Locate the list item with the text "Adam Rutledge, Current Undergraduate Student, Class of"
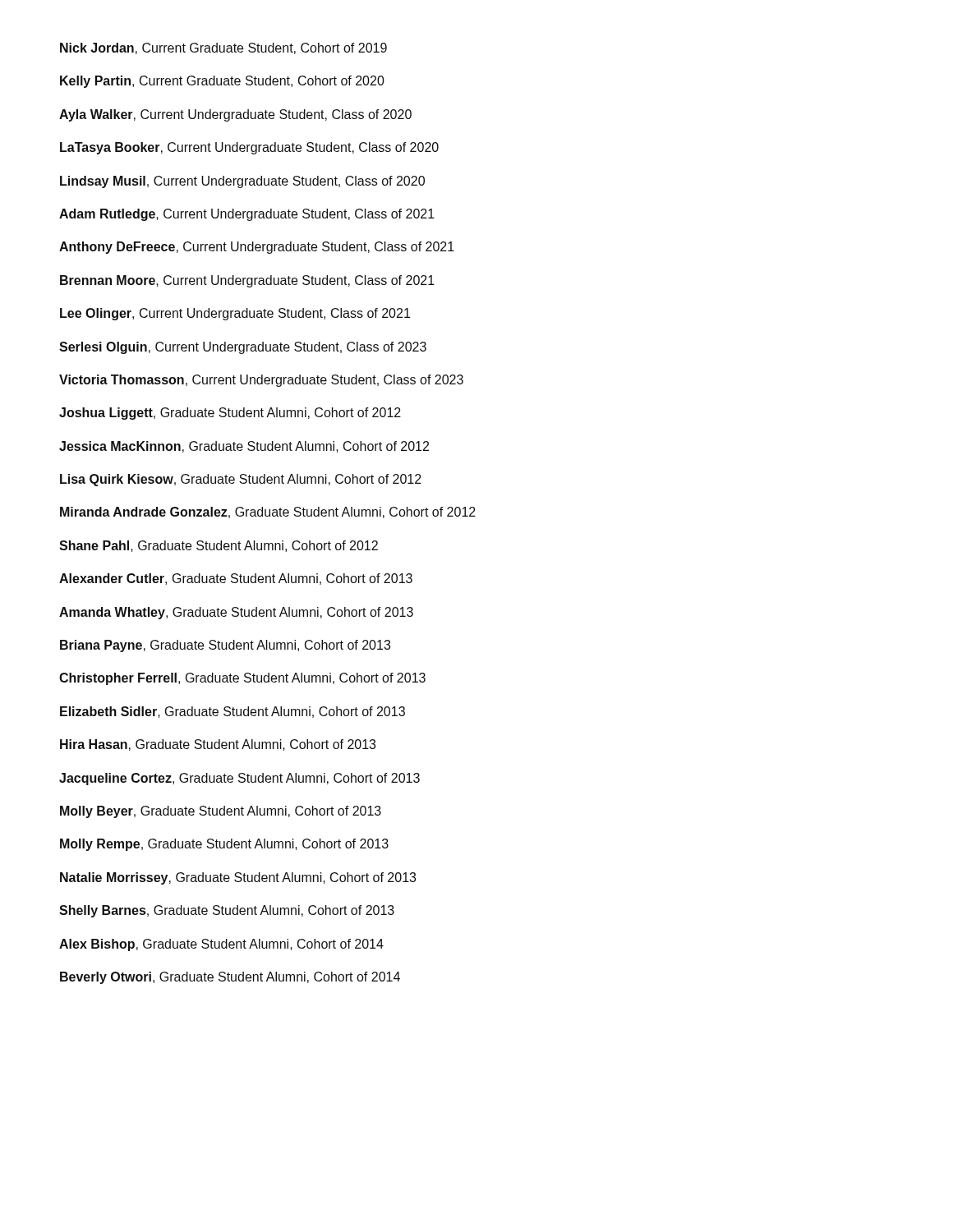 (247, 214)
